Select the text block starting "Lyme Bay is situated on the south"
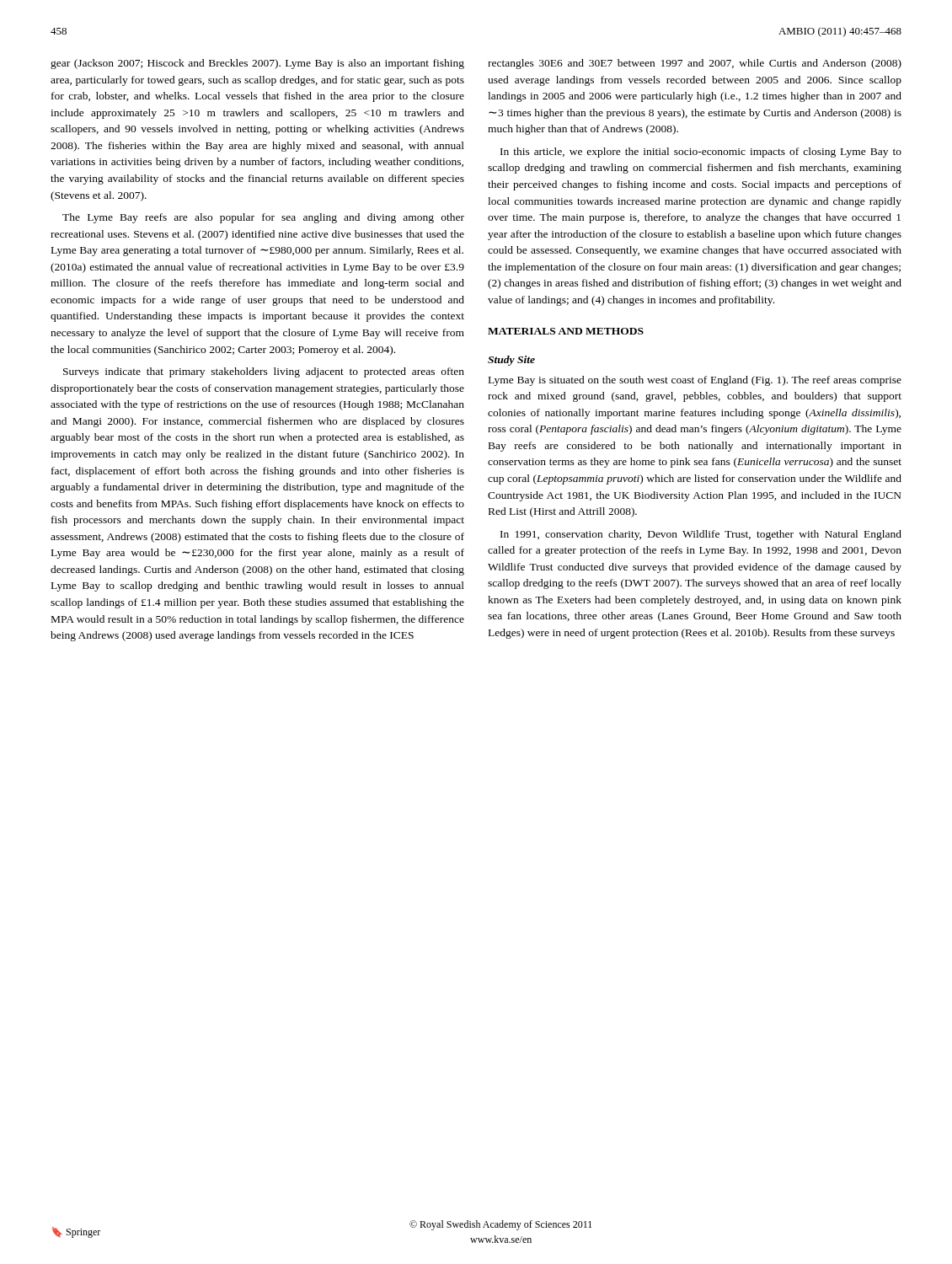The width and height of the screenshot is (952, 1264). [x=695, y=445]
